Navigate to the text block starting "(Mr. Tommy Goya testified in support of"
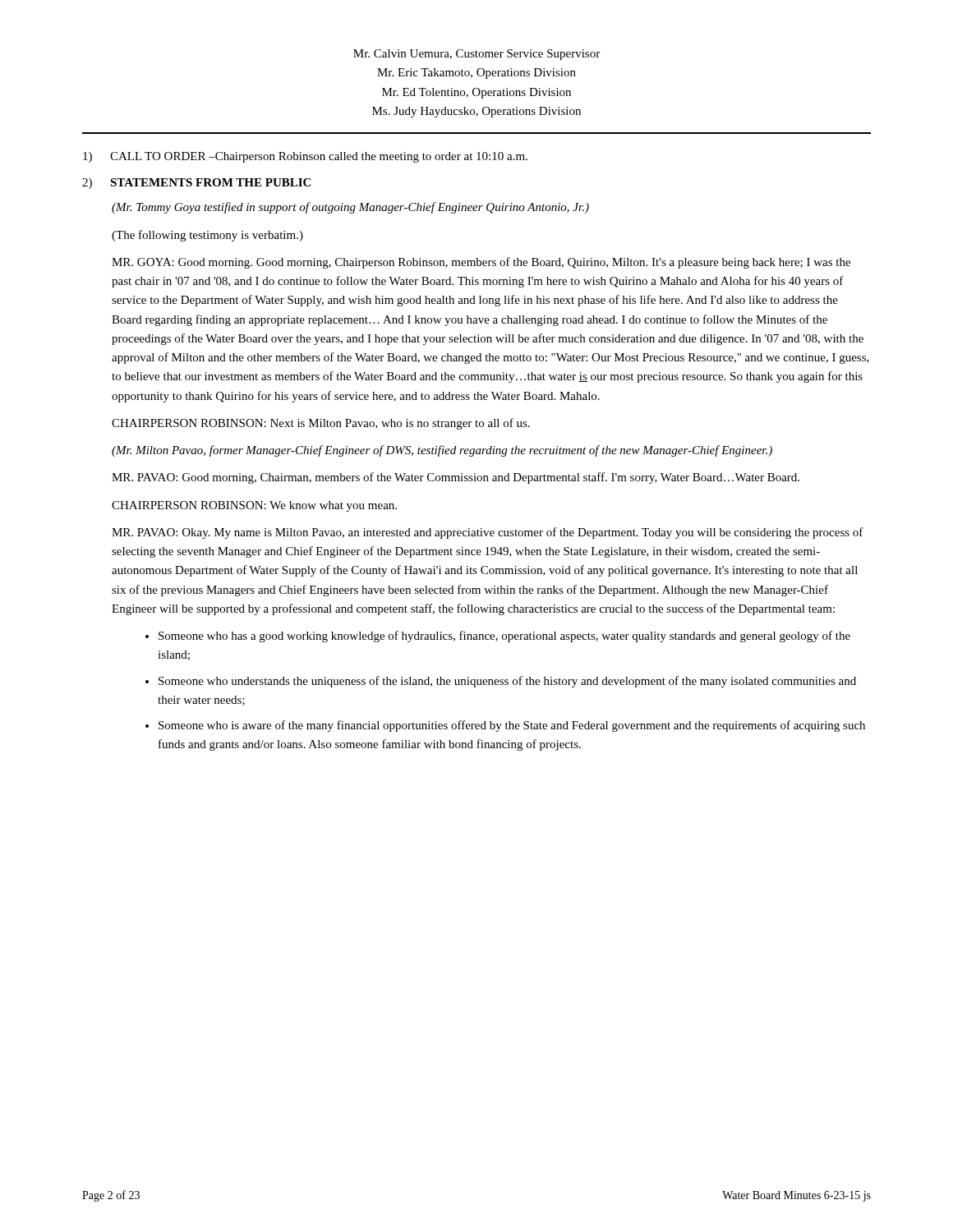Viewport: 953px width, 1232px height. coord(350,207)
